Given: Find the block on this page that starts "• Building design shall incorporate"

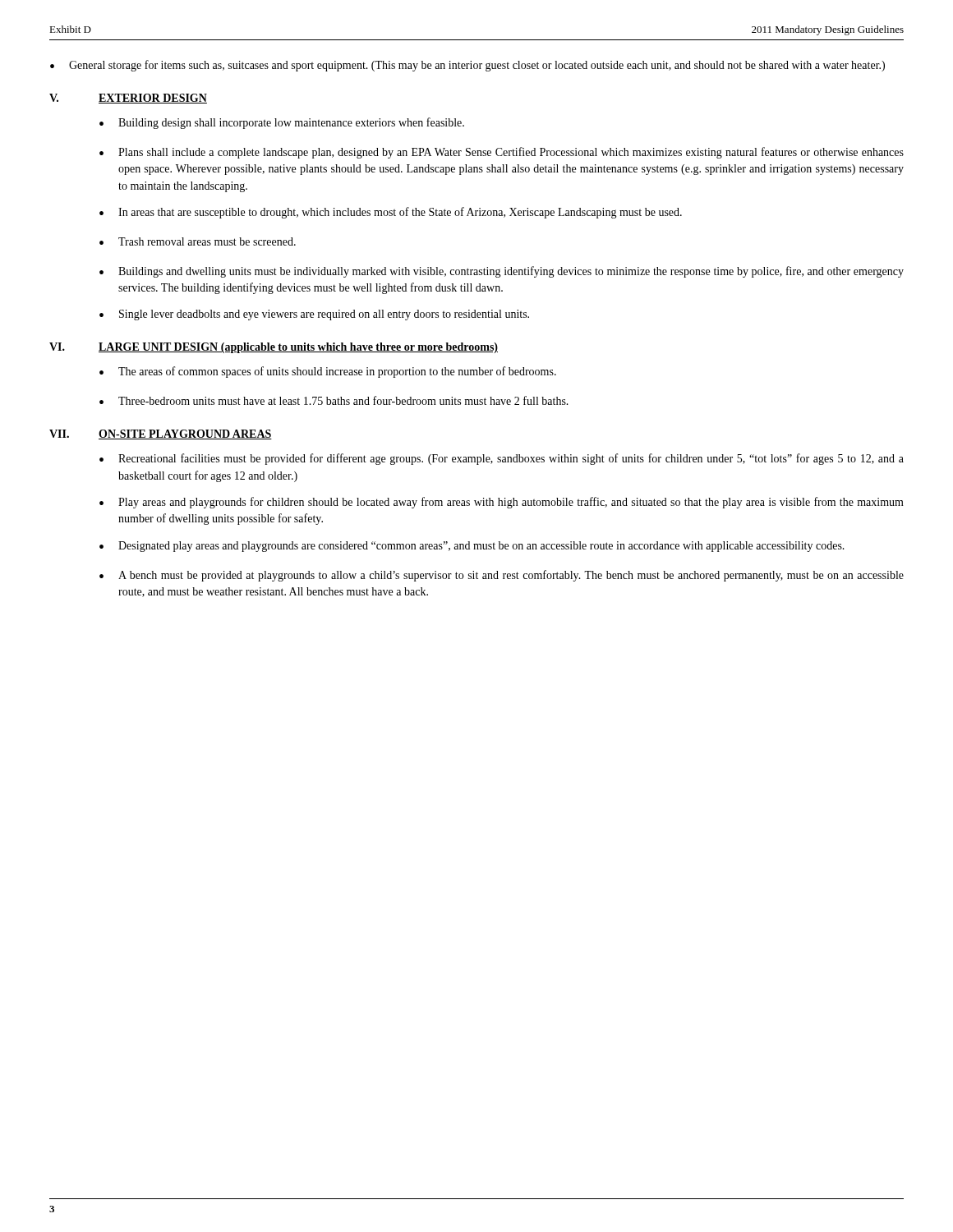Looking at the screenshot, I should [x=282, y=123].
